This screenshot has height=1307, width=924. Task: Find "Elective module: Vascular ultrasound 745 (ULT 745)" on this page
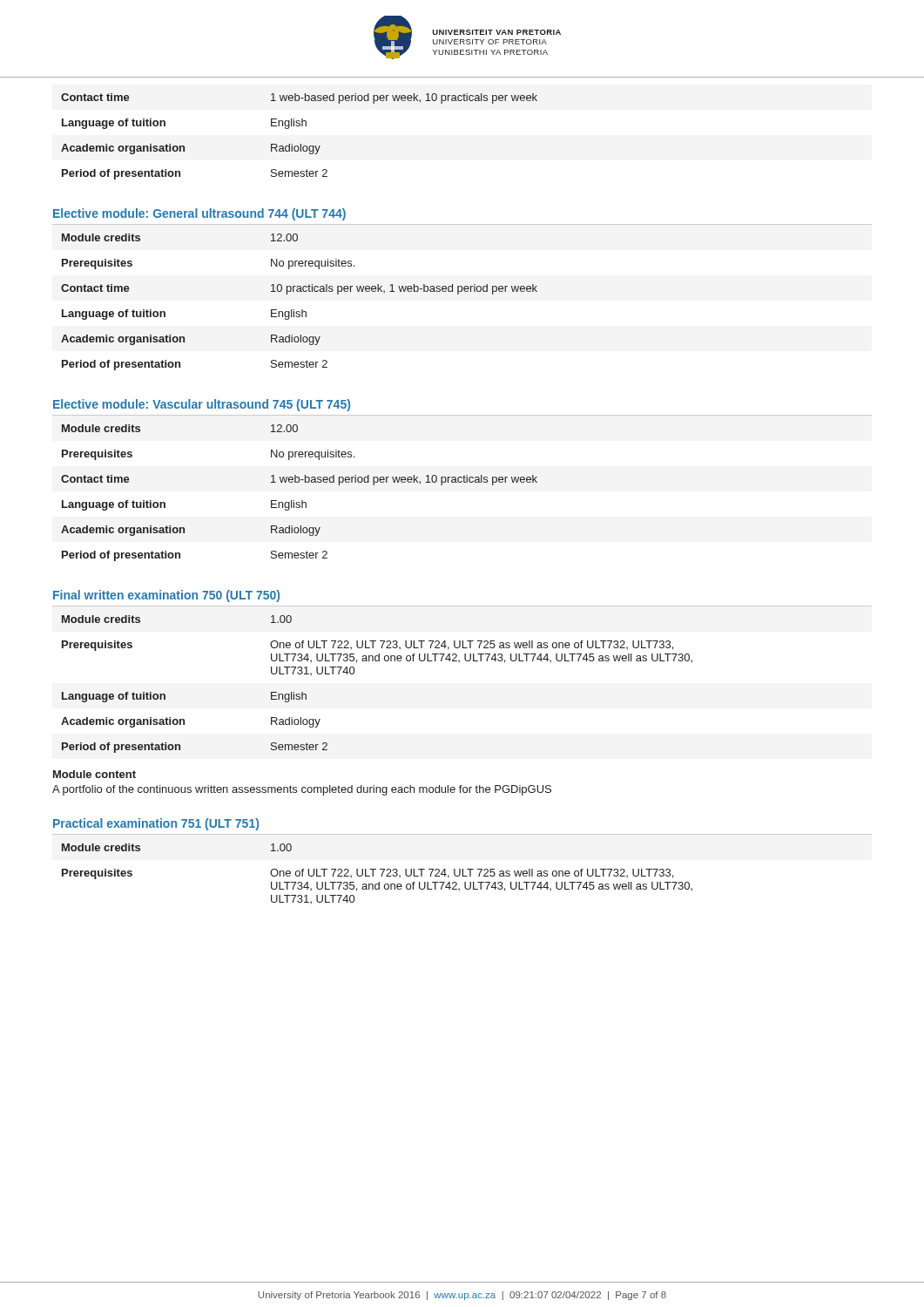(202, 404)
